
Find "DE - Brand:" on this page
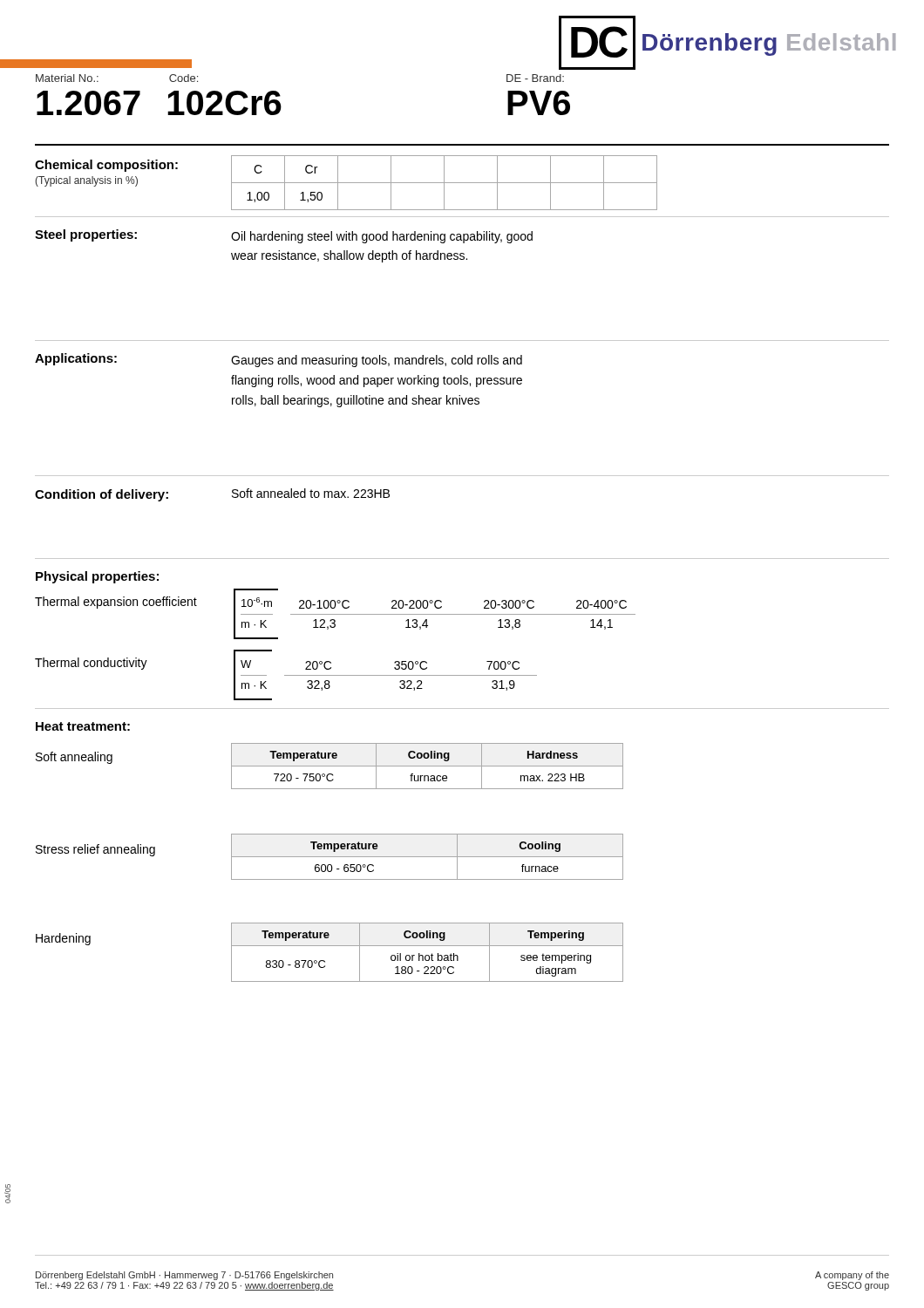tap(535, 78)
